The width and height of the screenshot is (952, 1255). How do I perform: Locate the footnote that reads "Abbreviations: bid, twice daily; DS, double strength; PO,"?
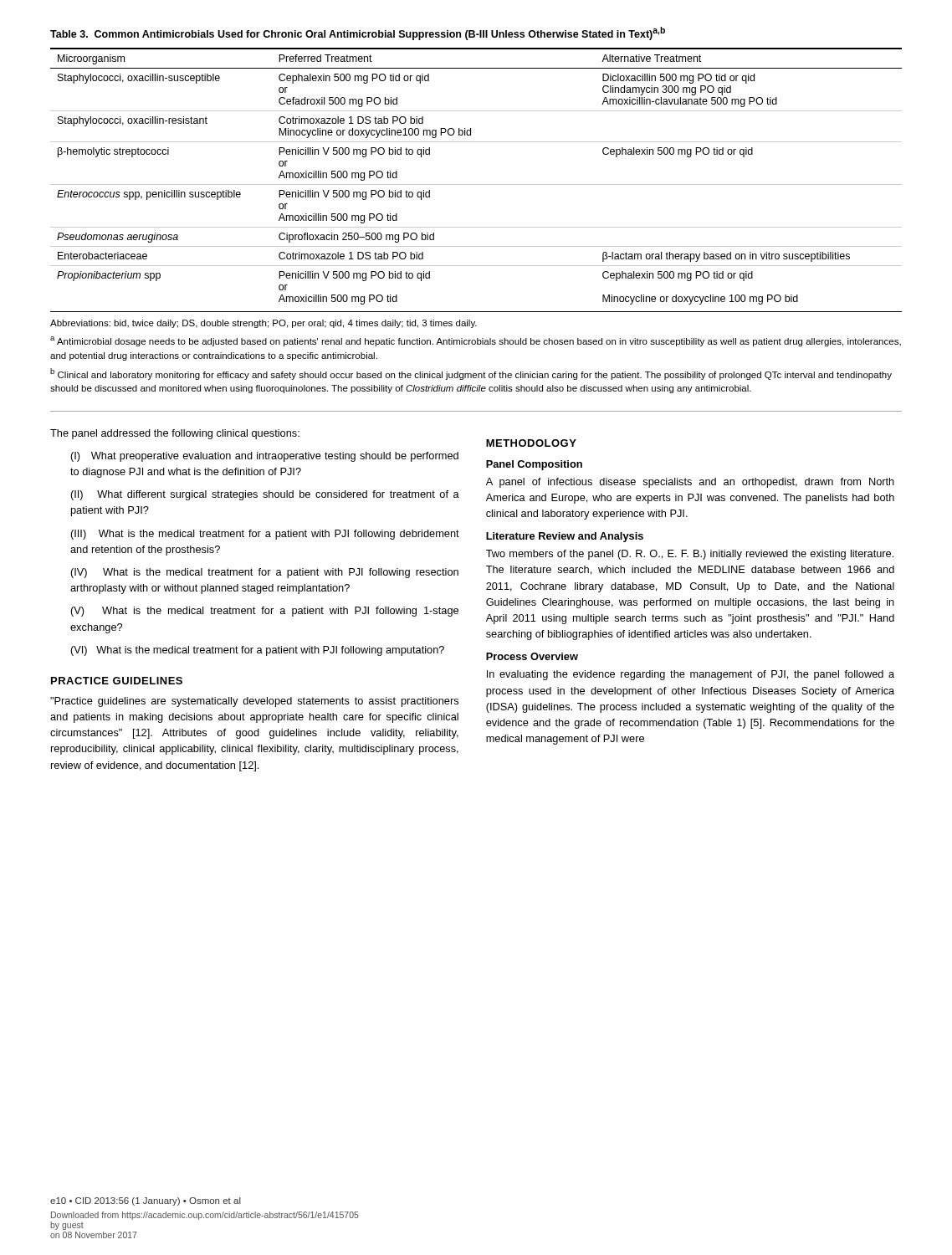click(x=264, y=323)
